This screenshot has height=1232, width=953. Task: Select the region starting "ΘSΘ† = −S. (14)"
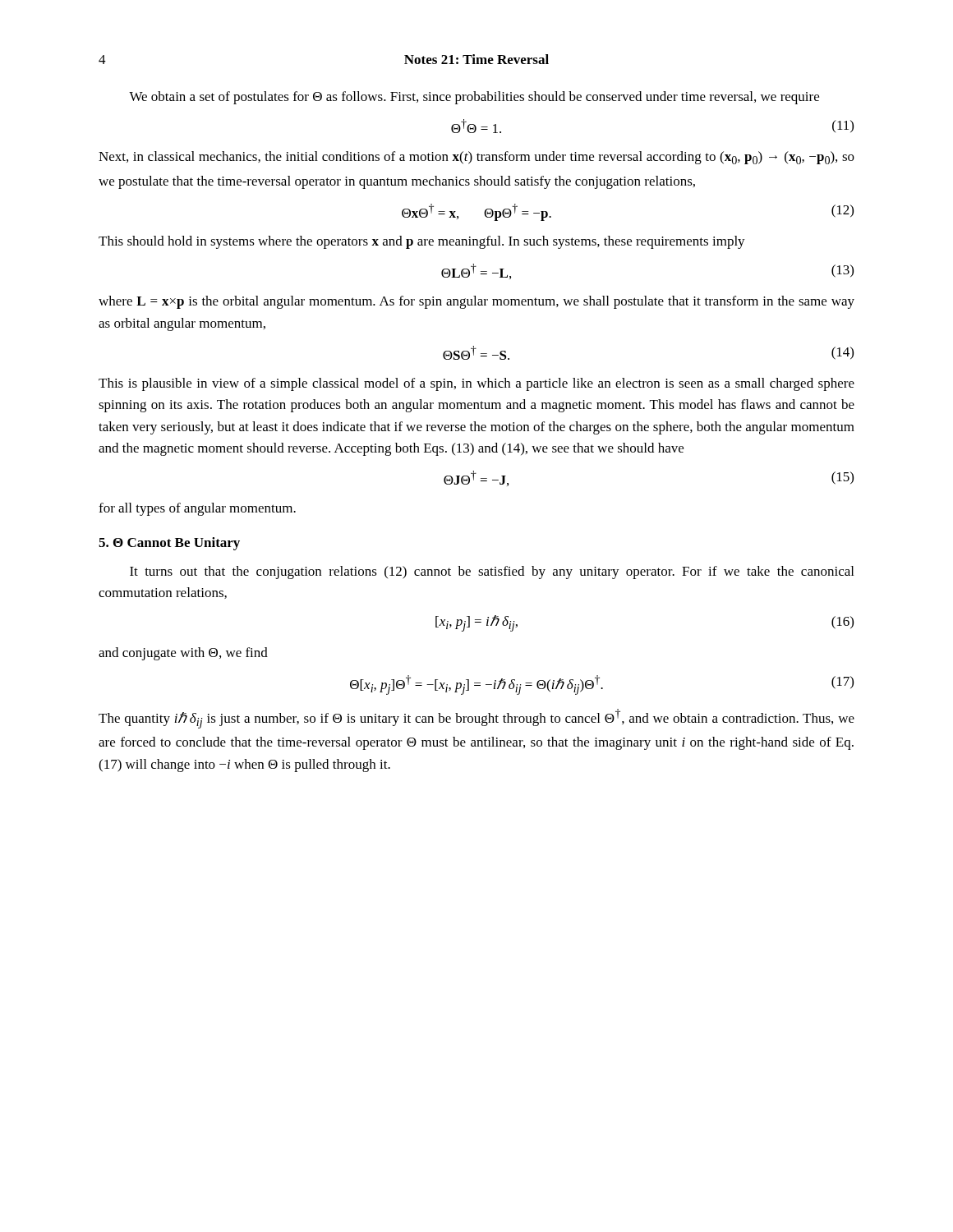click(476, 354)
